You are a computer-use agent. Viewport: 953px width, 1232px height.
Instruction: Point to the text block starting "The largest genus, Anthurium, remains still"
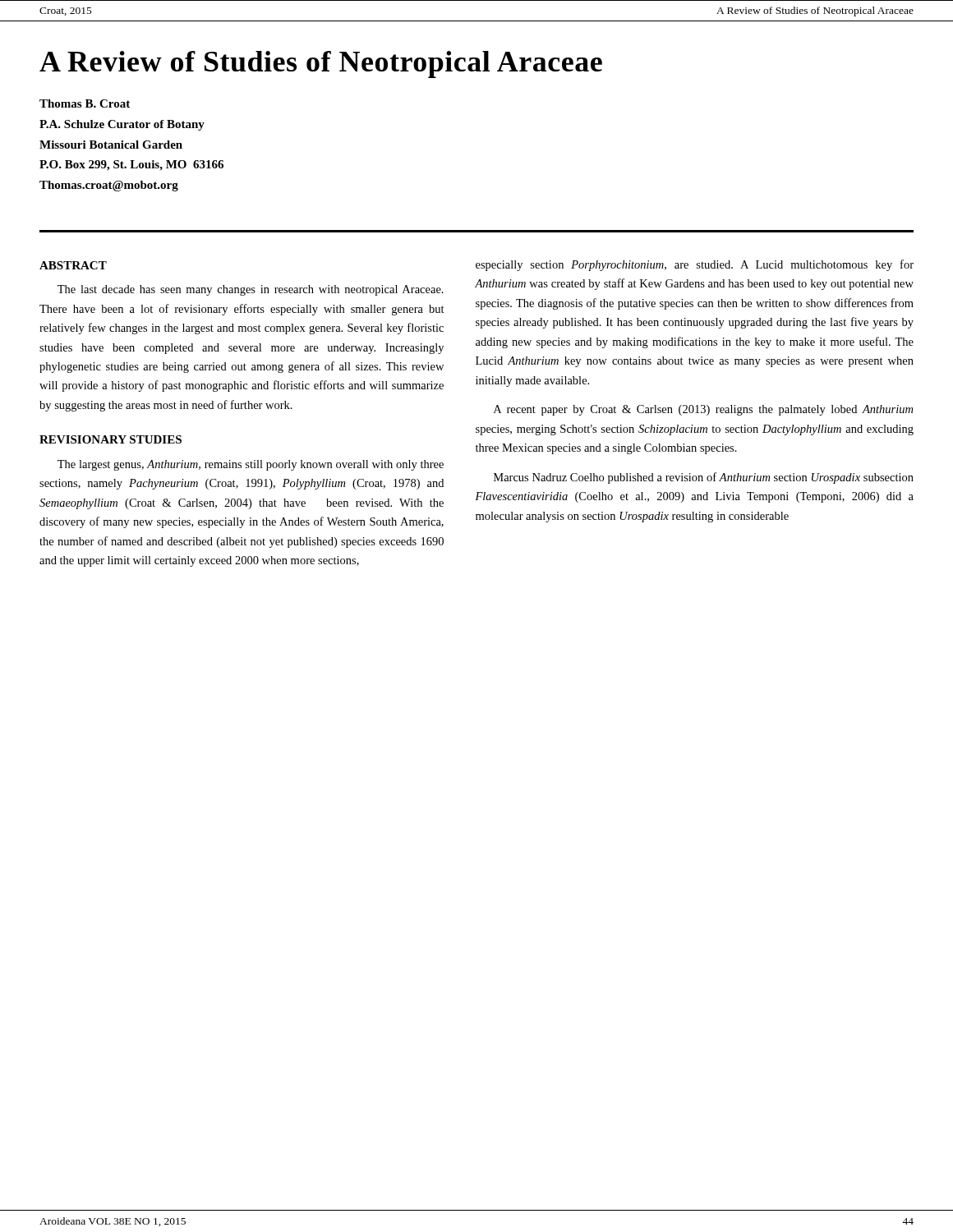point(242,513)
